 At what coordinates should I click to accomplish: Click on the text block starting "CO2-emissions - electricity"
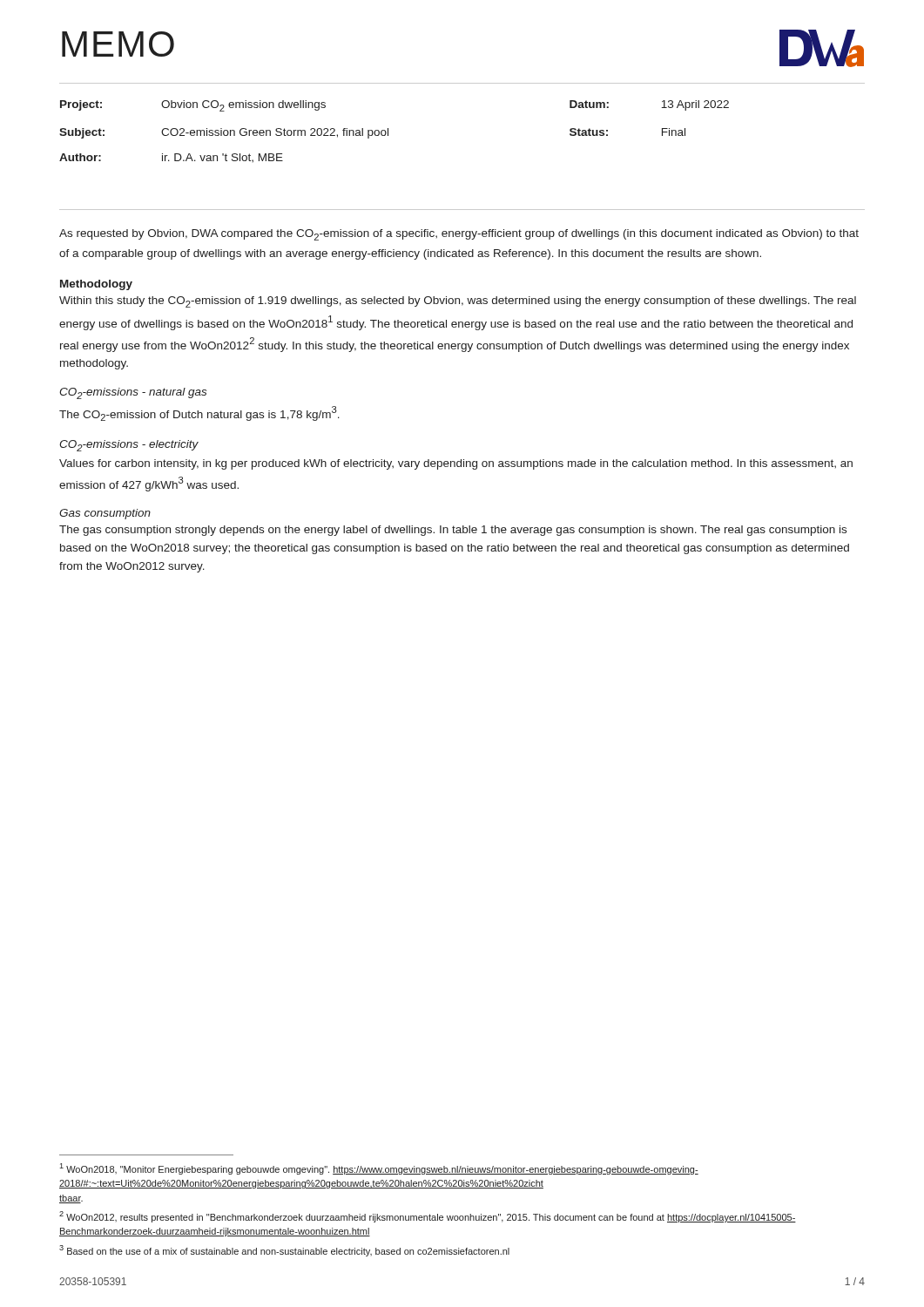[x=129, y=445]
